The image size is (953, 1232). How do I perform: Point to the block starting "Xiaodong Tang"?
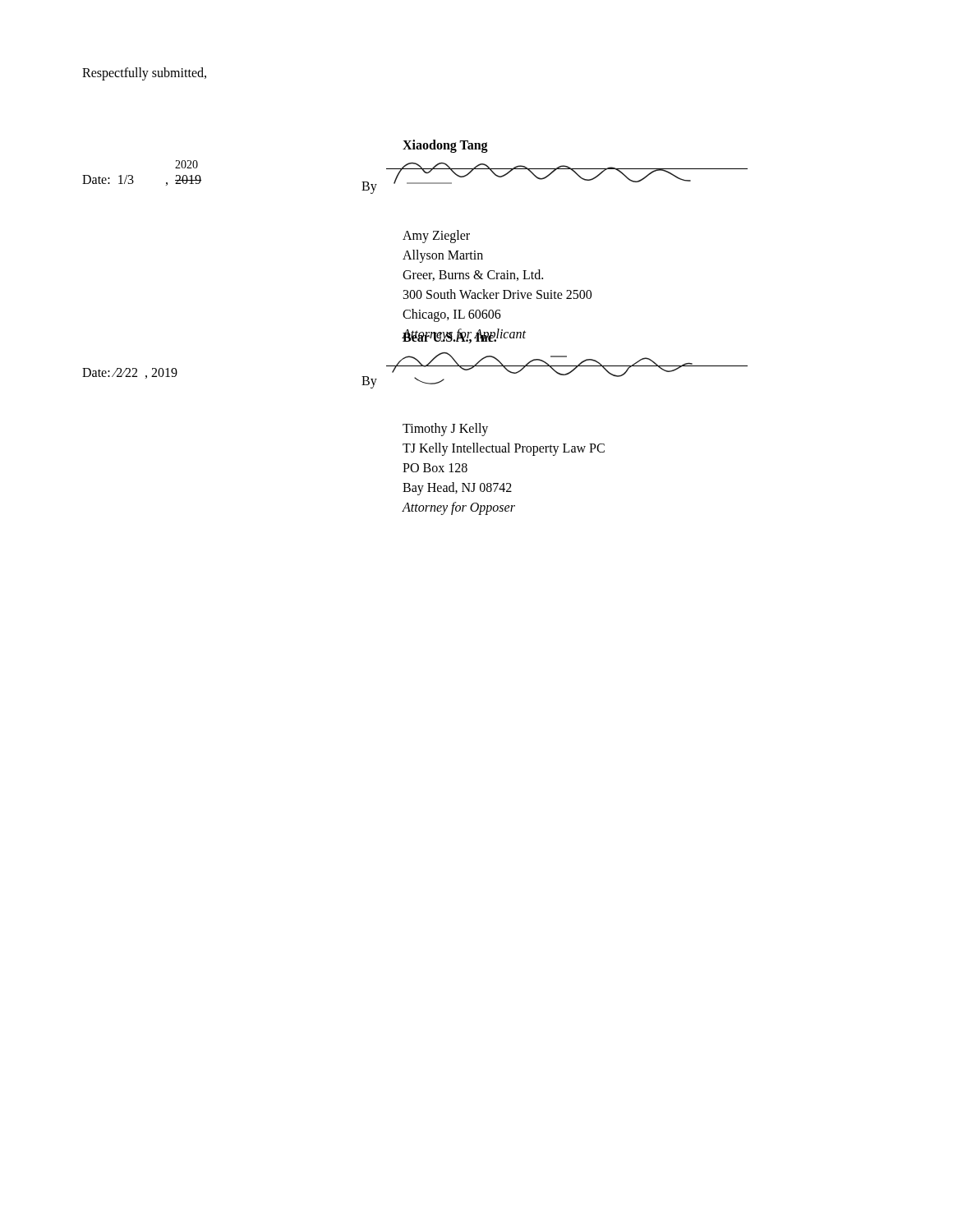click(x=445, y=145)
